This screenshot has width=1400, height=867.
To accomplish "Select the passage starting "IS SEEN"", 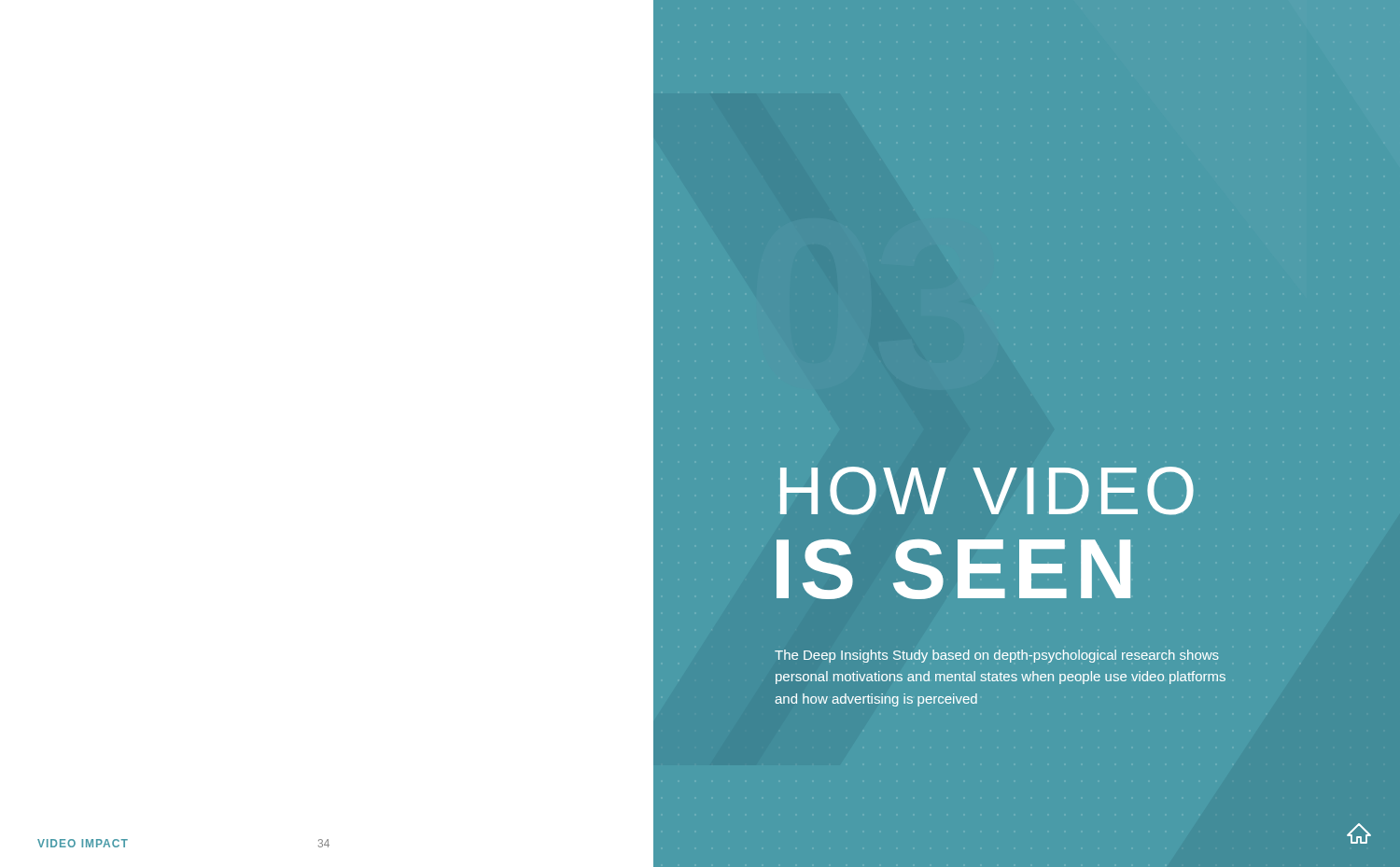I will [x=956, y=569].
